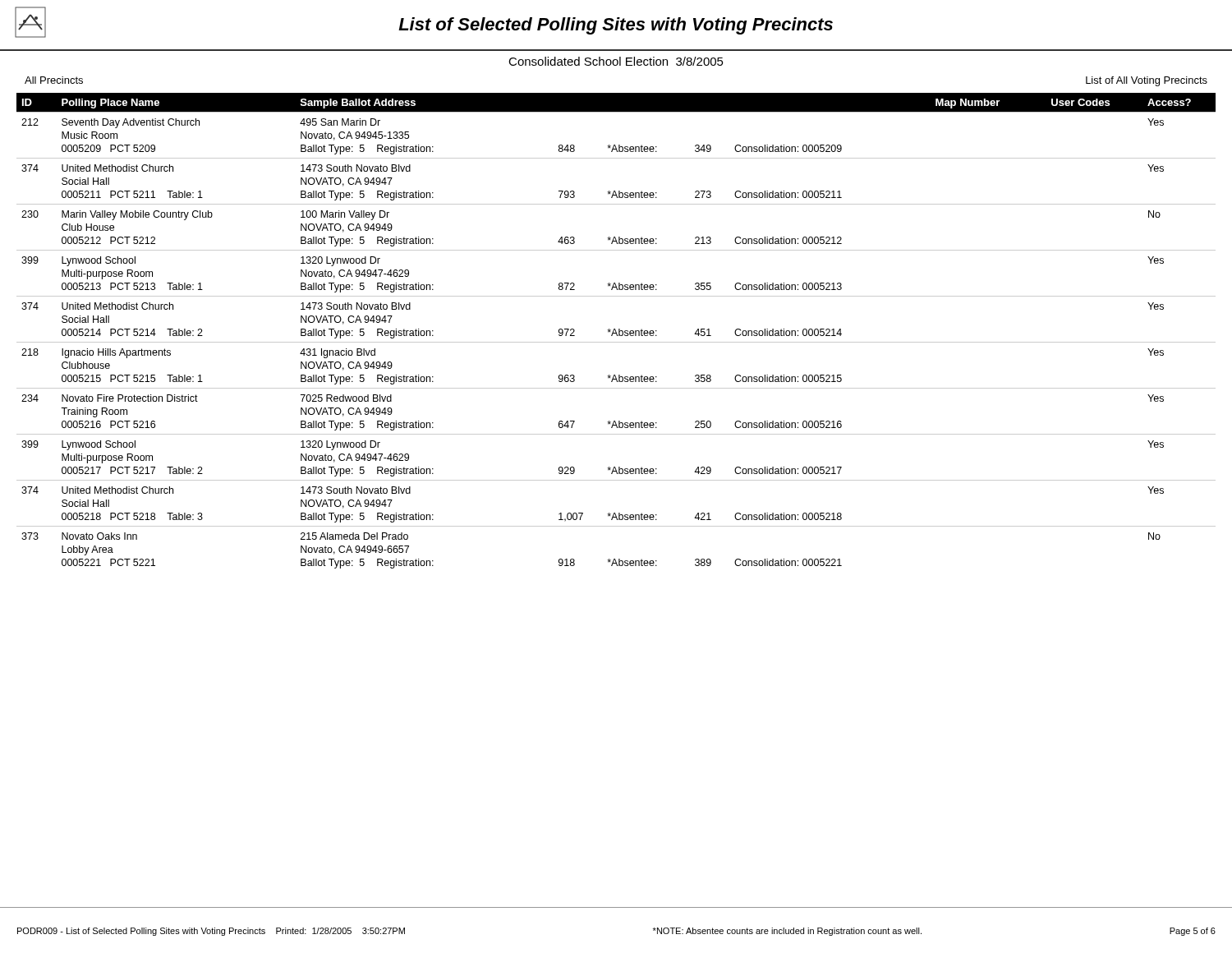Click on the element starting "Consolidated School Election"

click(x=616, y=61)
